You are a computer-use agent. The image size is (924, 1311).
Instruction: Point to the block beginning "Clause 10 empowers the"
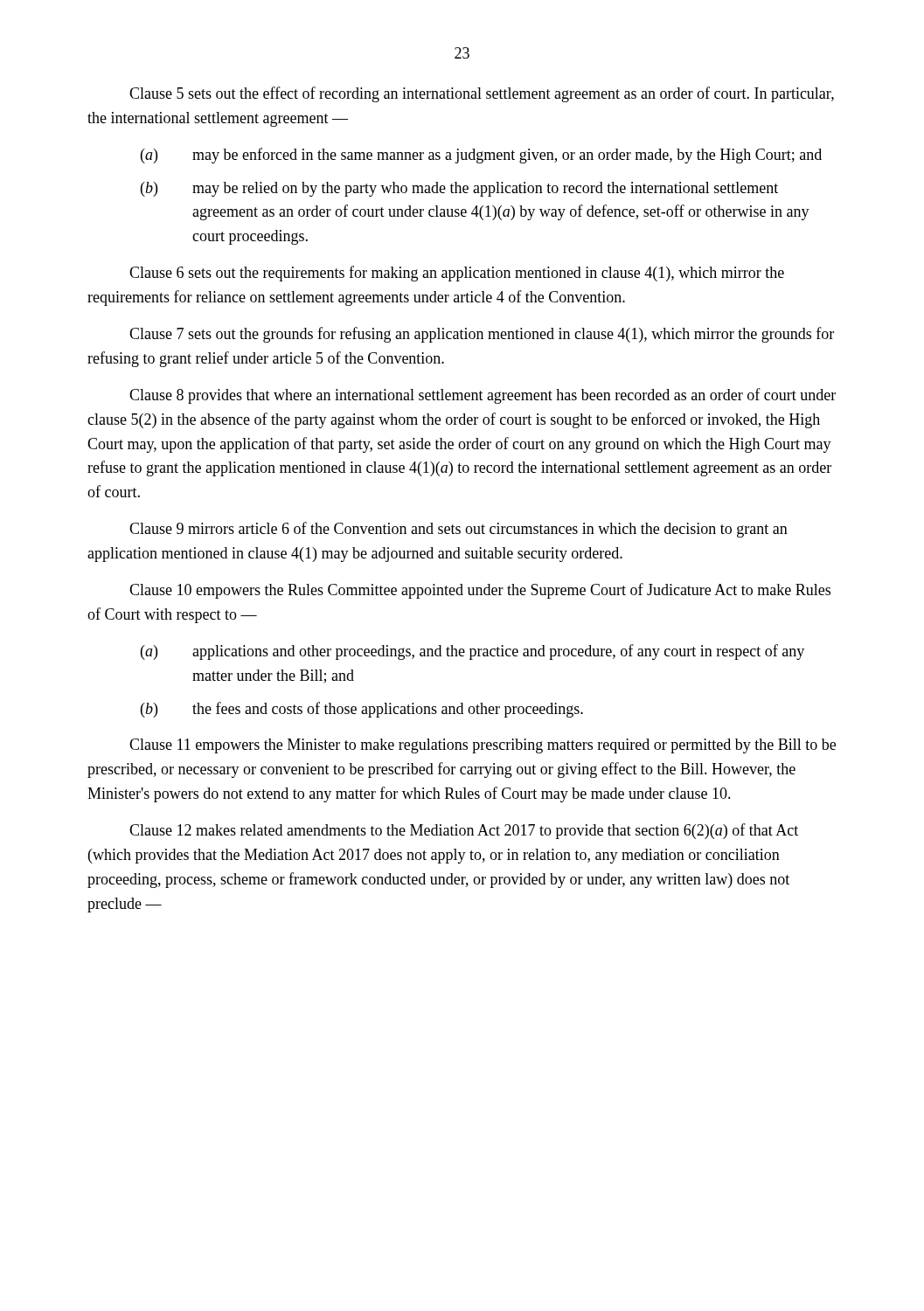[x=459, y=602]
